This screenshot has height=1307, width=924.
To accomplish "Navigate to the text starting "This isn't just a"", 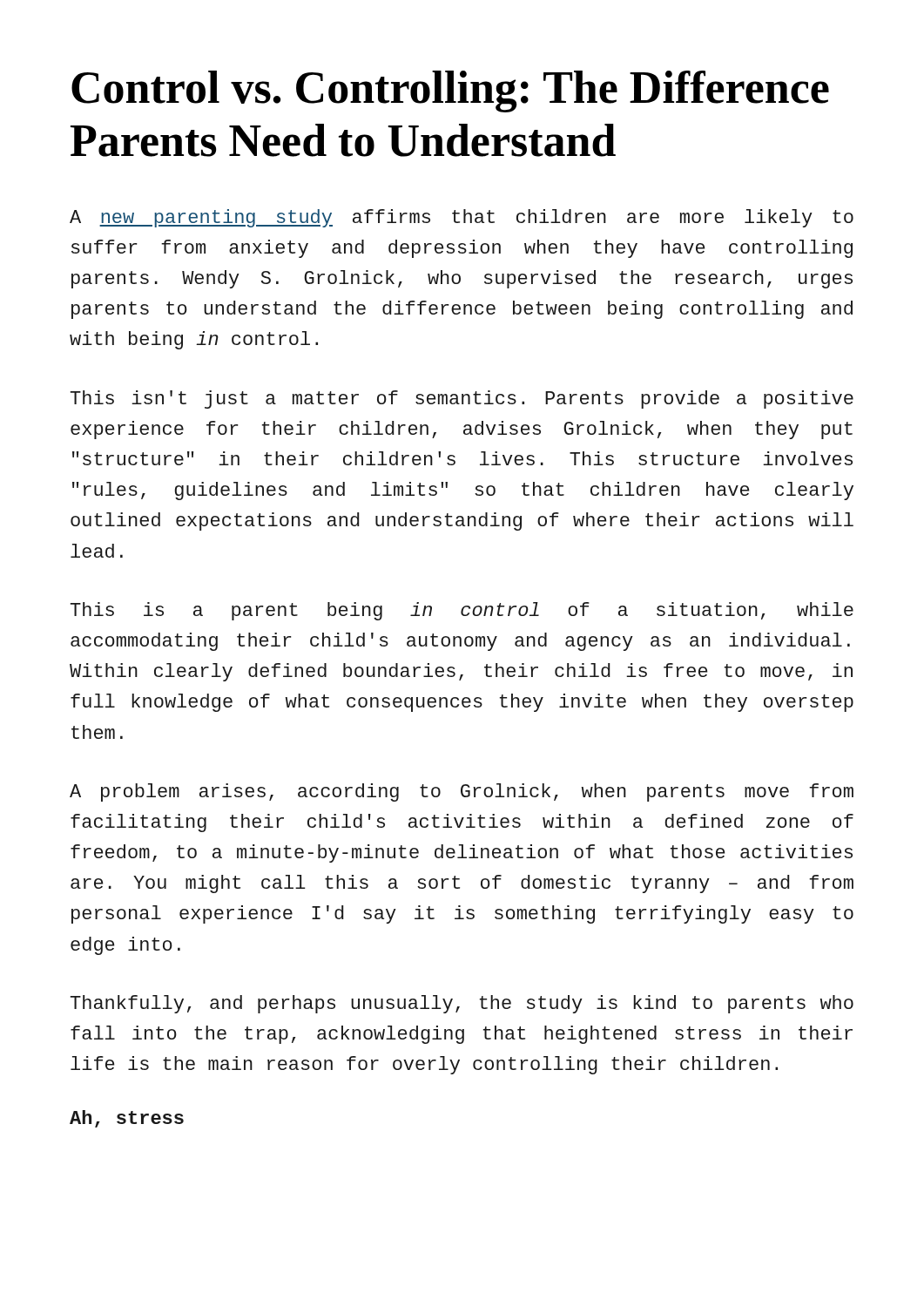I will pos(462,400).
